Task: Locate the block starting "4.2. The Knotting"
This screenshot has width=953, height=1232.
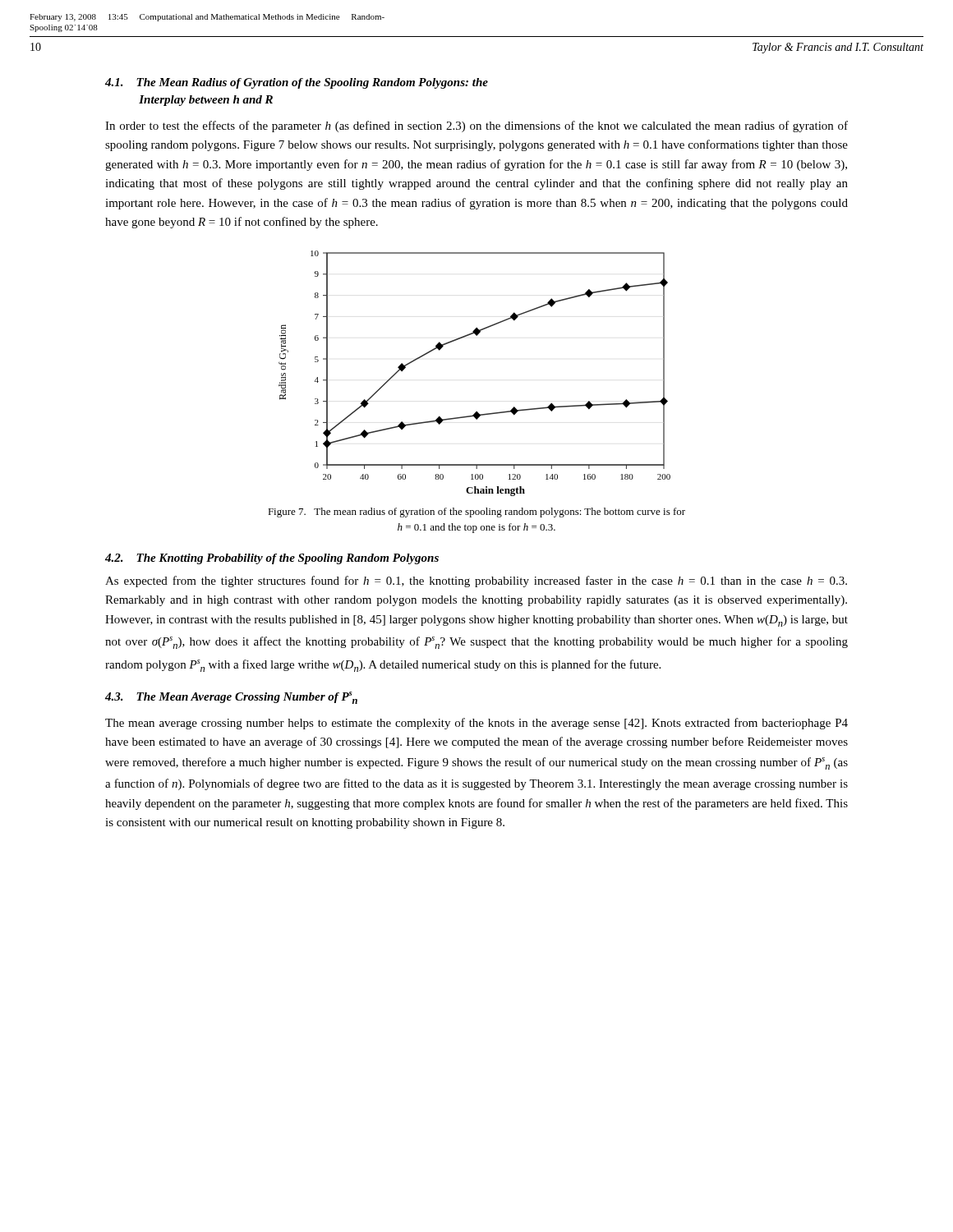Action: coord(272,557)
